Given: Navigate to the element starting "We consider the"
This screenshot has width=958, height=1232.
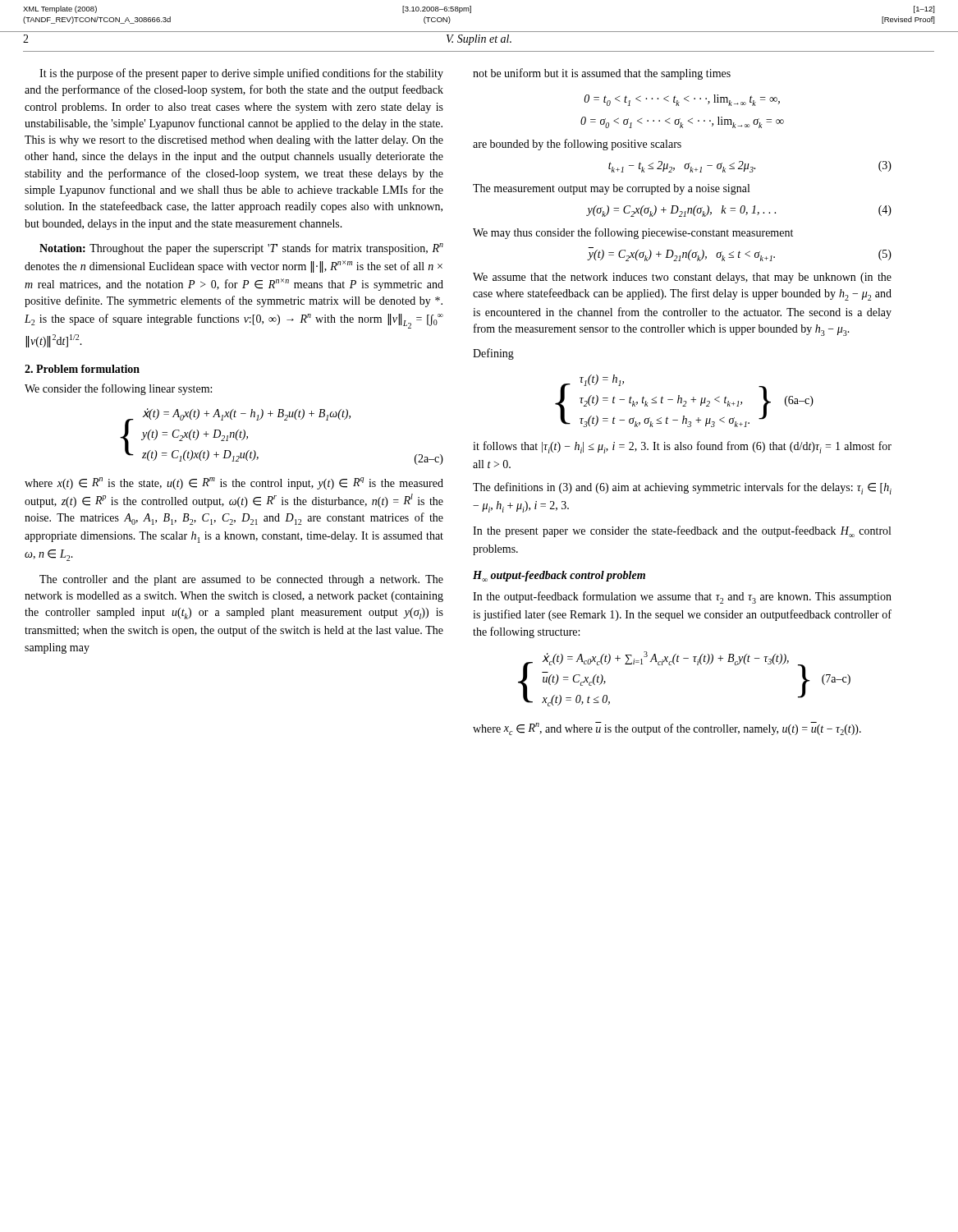Looking at the screenshot, I should tap(118, 389).
